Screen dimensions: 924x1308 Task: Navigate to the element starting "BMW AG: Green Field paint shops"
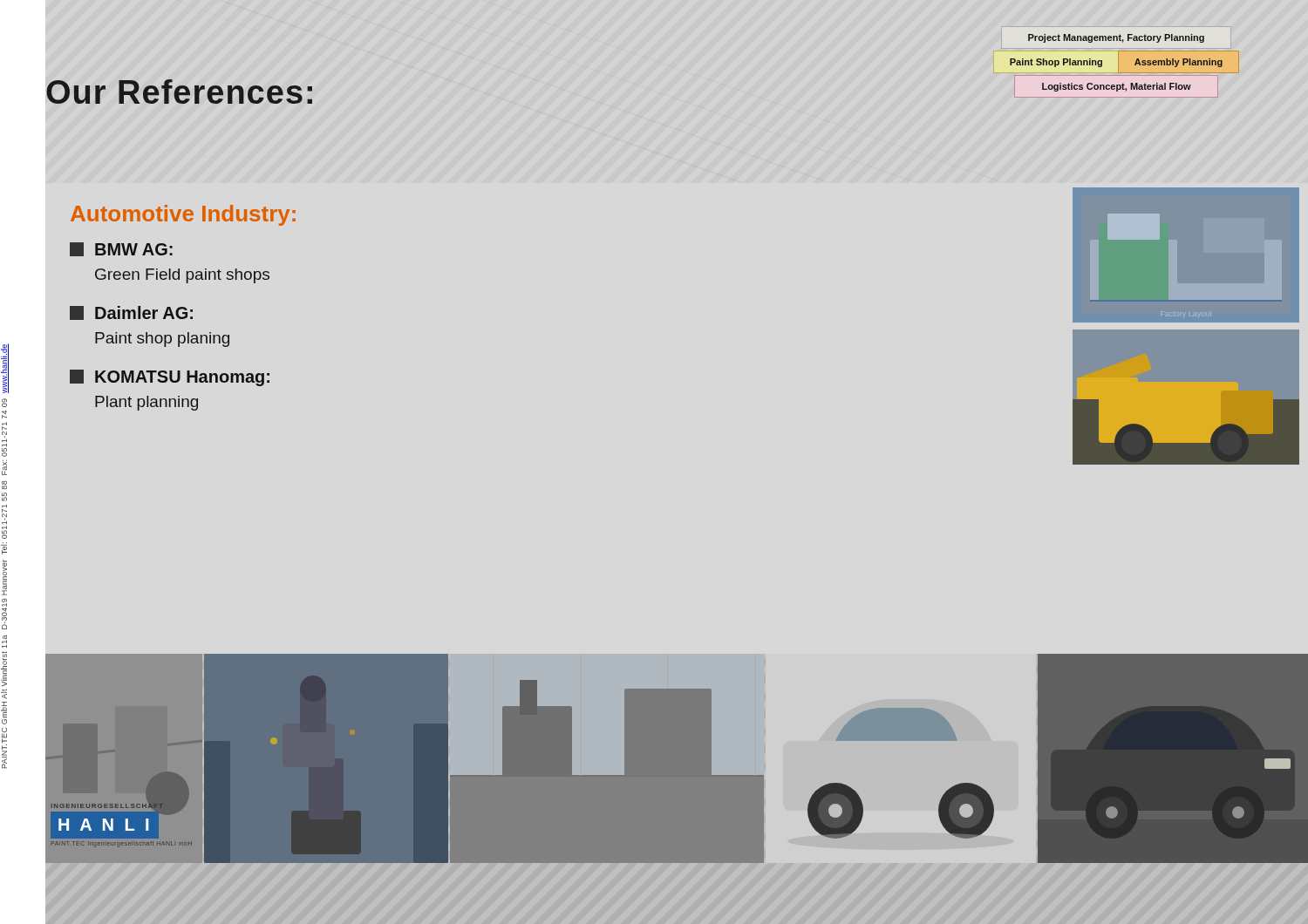click(121, 249)
